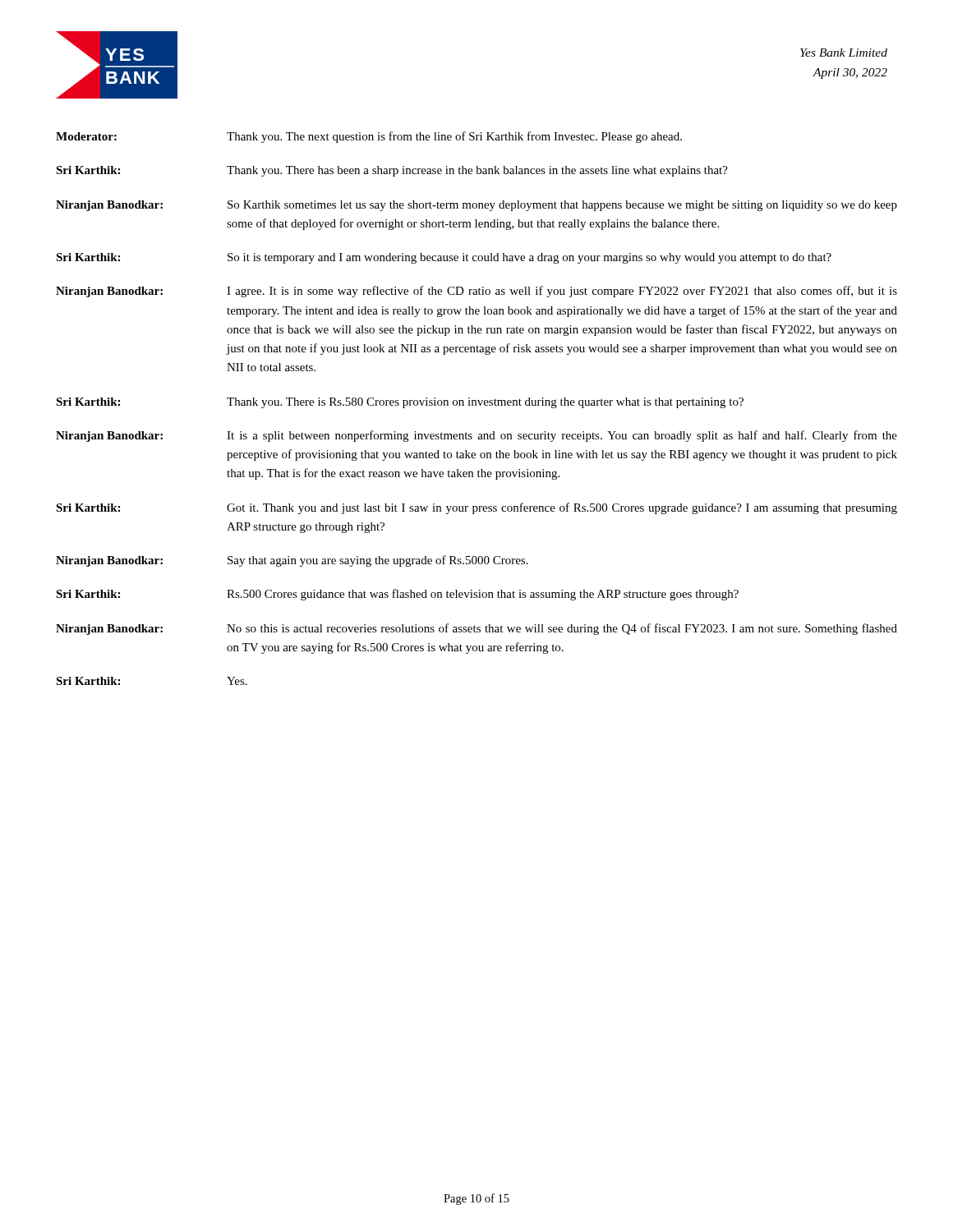
Task: Locate the logo
Action: point(117,67)
